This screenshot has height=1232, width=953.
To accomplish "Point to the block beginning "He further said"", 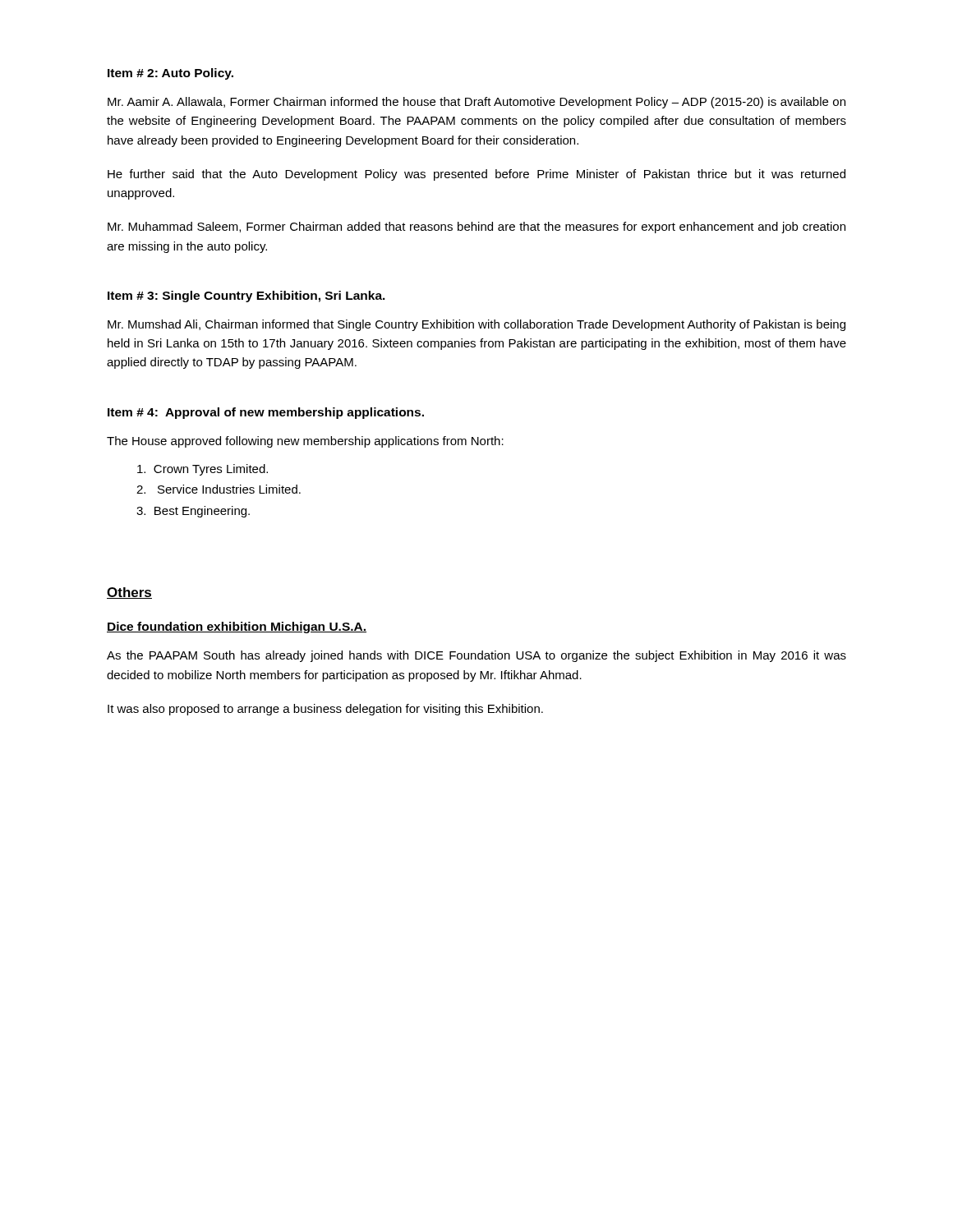I will 476,183.
